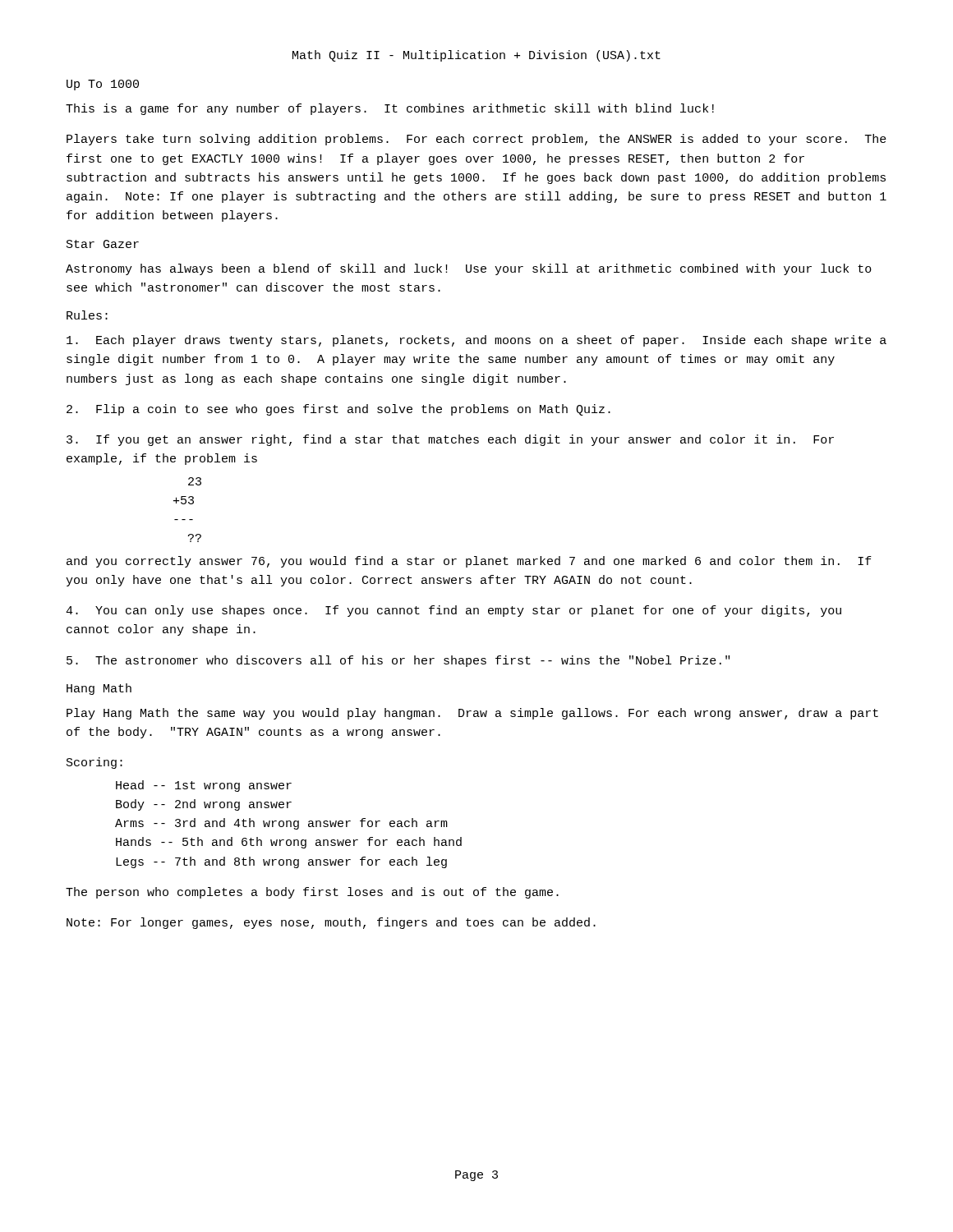Click on the list item that reads "4. You can only"
The width and height of the screenshot is (953, 1232).
click(454, 621)
